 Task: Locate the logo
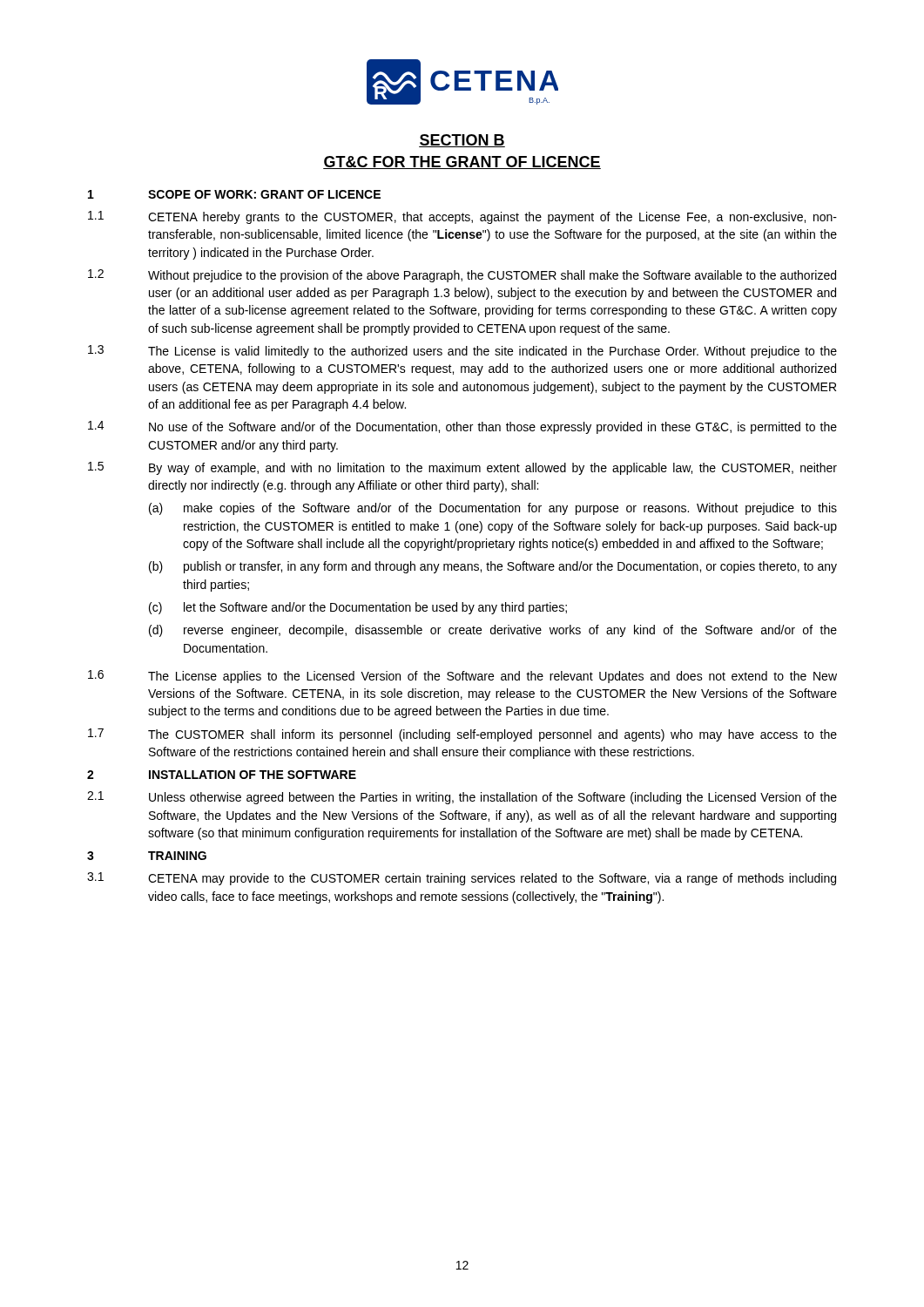462,84
